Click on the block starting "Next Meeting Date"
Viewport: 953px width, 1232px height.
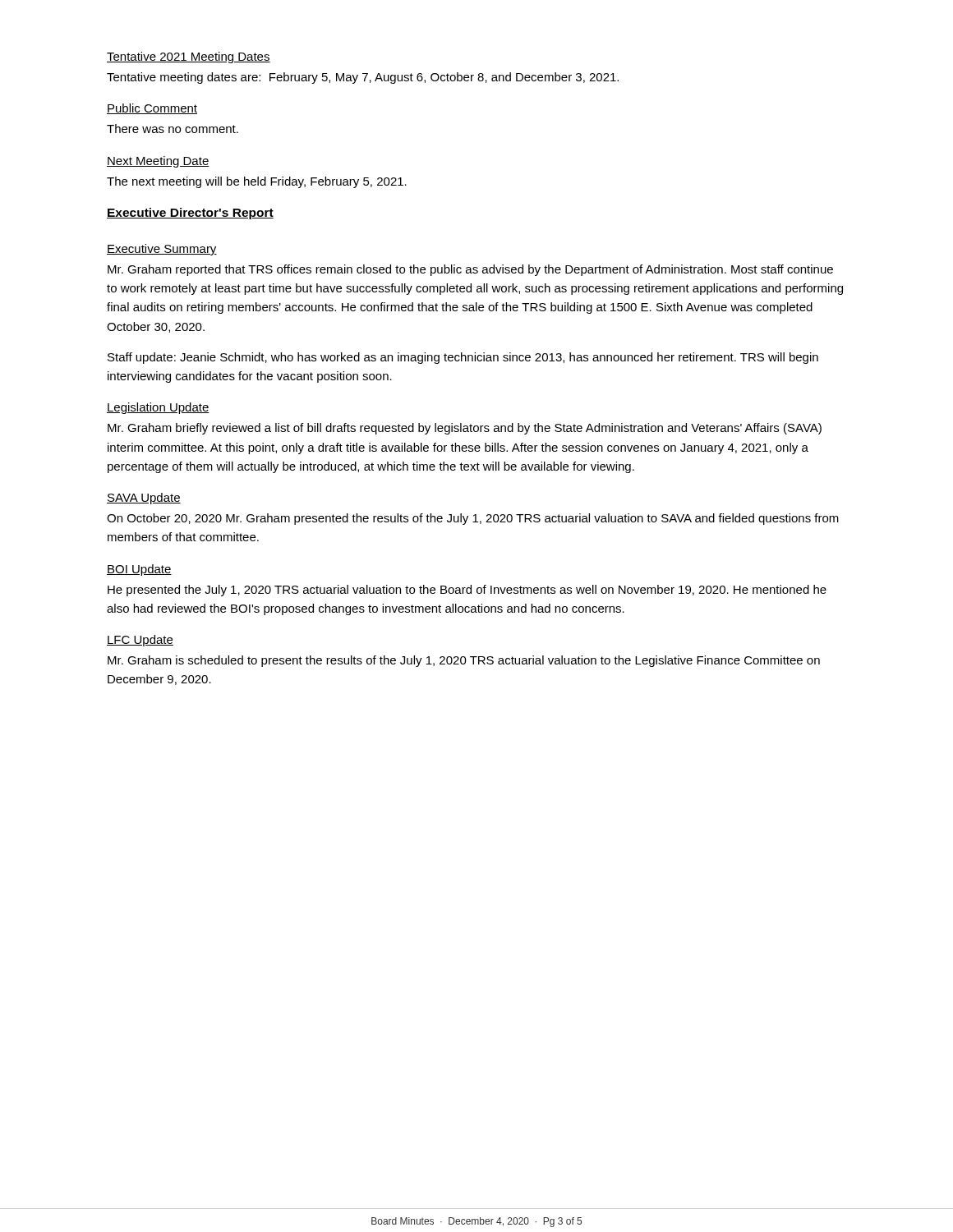158,160
